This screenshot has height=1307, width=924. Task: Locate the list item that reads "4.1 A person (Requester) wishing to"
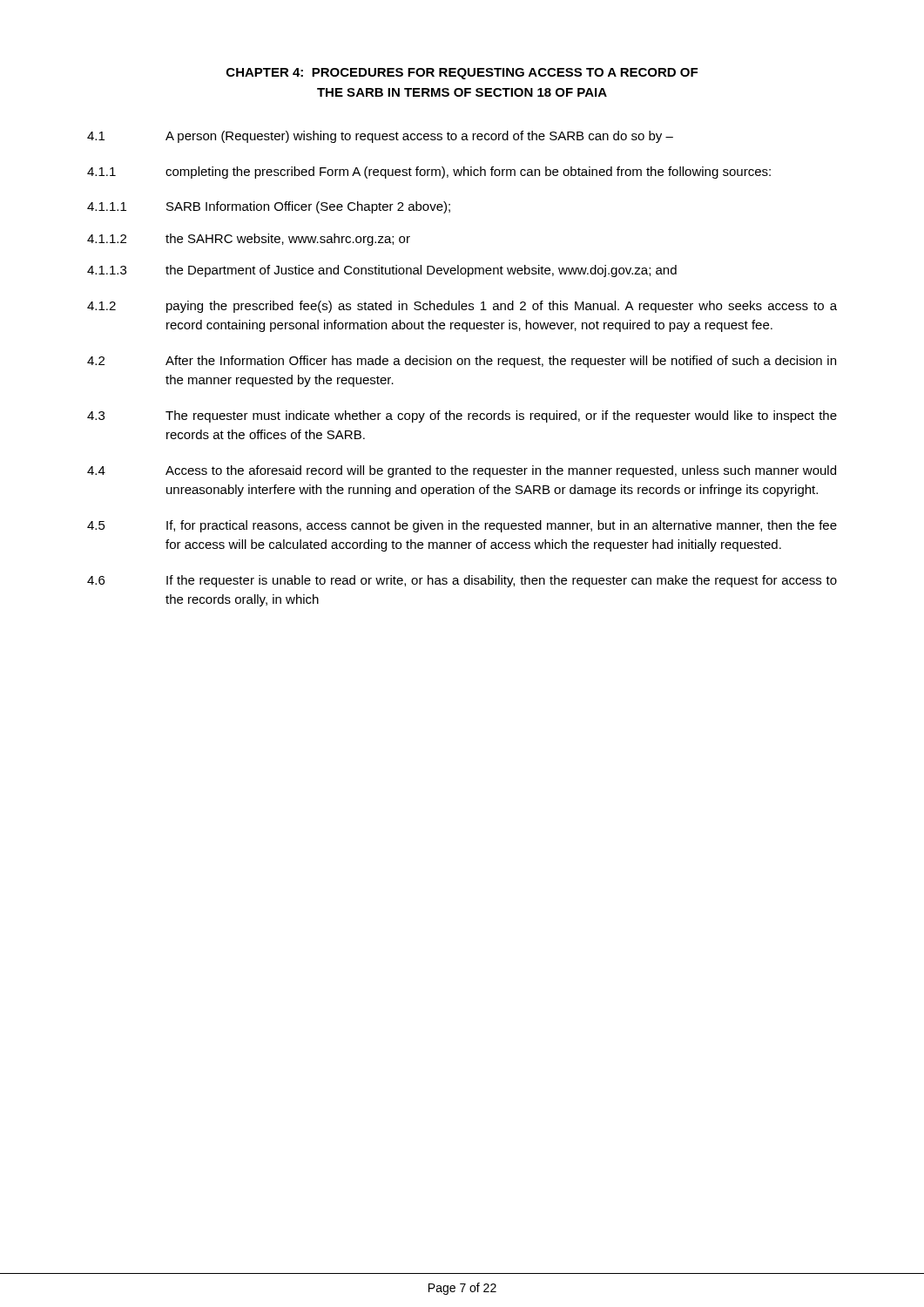(x=462, y=136)
